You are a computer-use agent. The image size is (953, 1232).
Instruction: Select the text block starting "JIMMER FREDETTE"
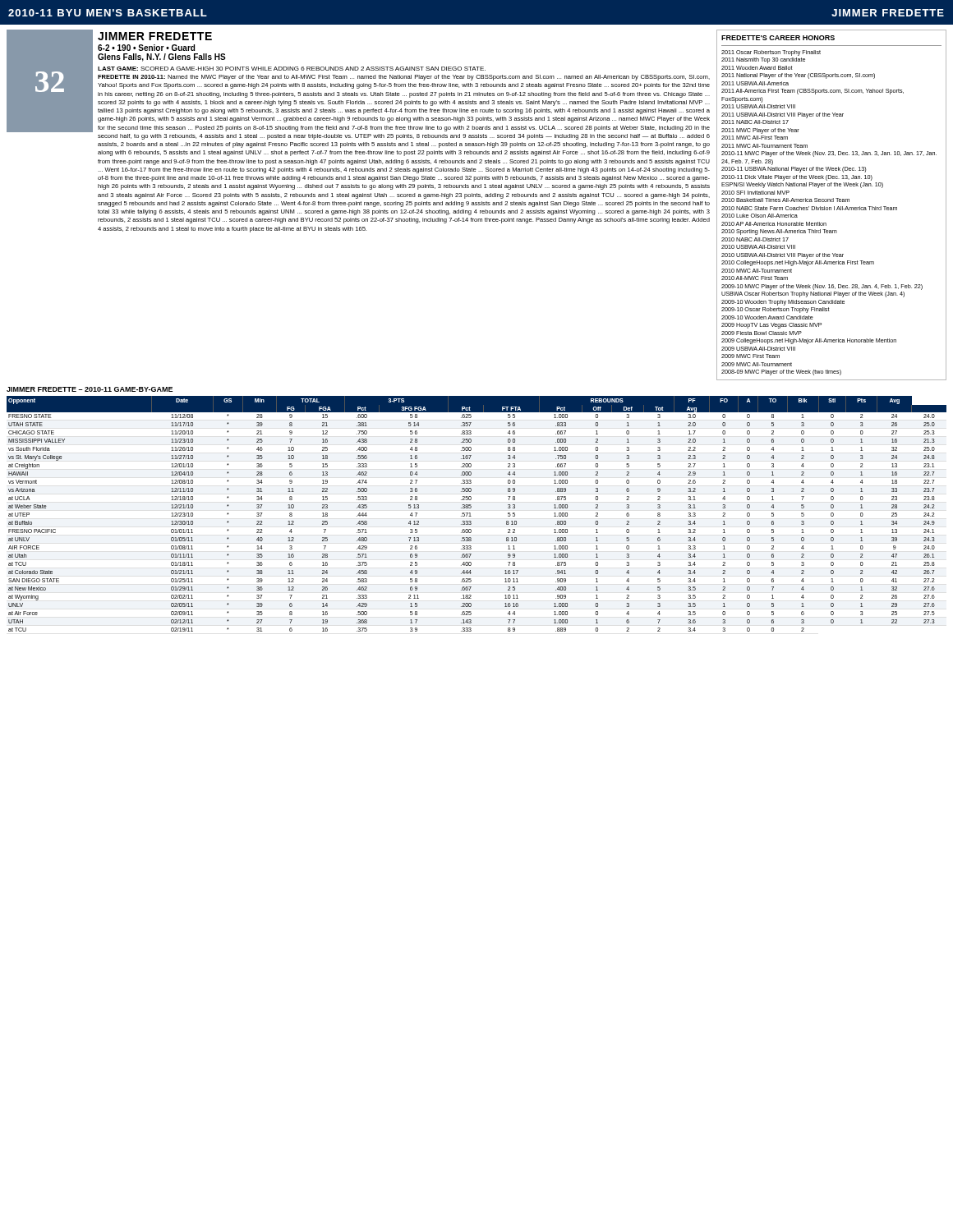[155, 36]
